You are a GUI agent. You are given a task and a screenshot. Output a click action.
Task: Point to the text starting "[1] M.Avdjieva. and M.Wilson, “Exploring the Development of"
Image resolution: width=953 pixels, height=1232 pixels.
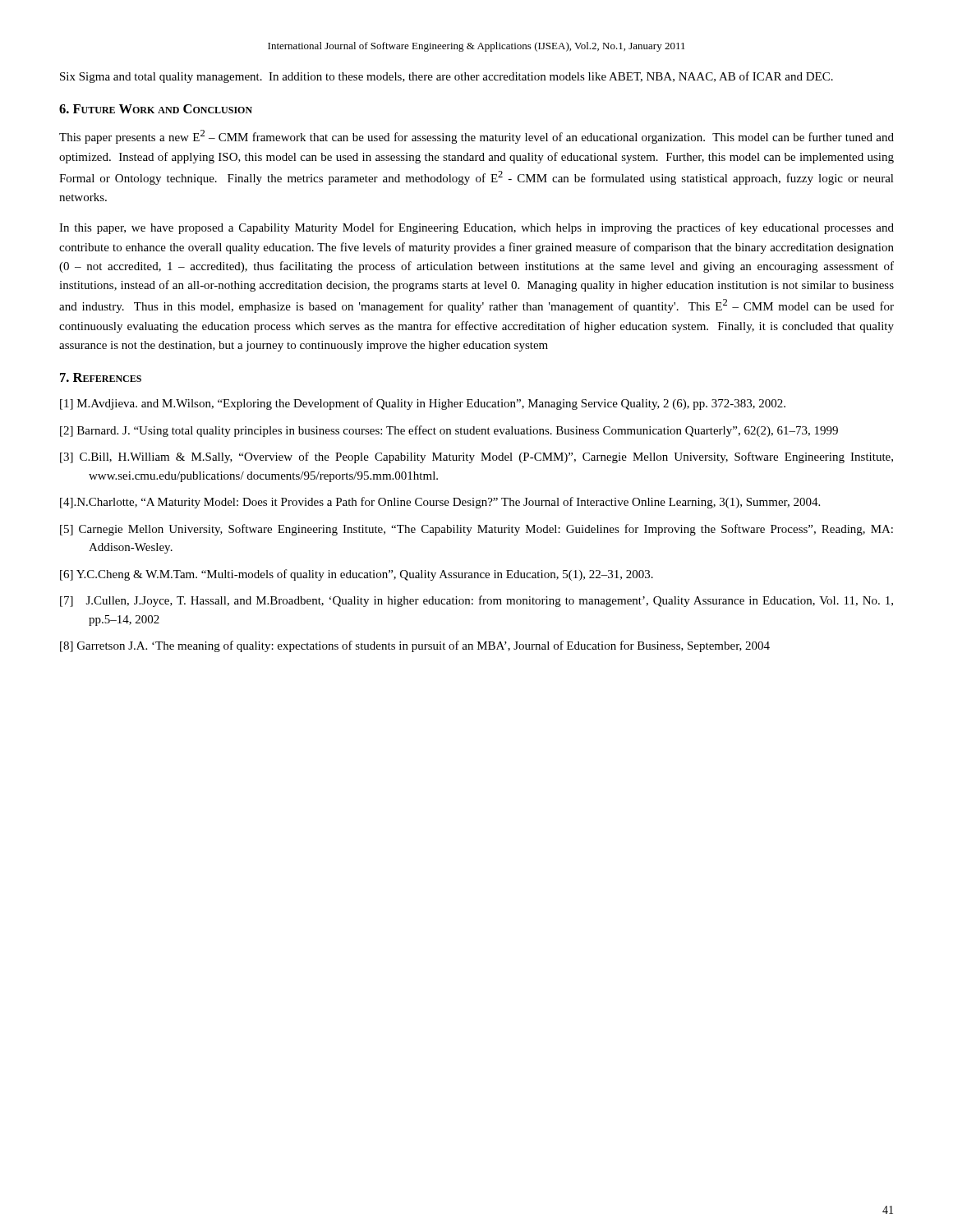coord(423,403)
